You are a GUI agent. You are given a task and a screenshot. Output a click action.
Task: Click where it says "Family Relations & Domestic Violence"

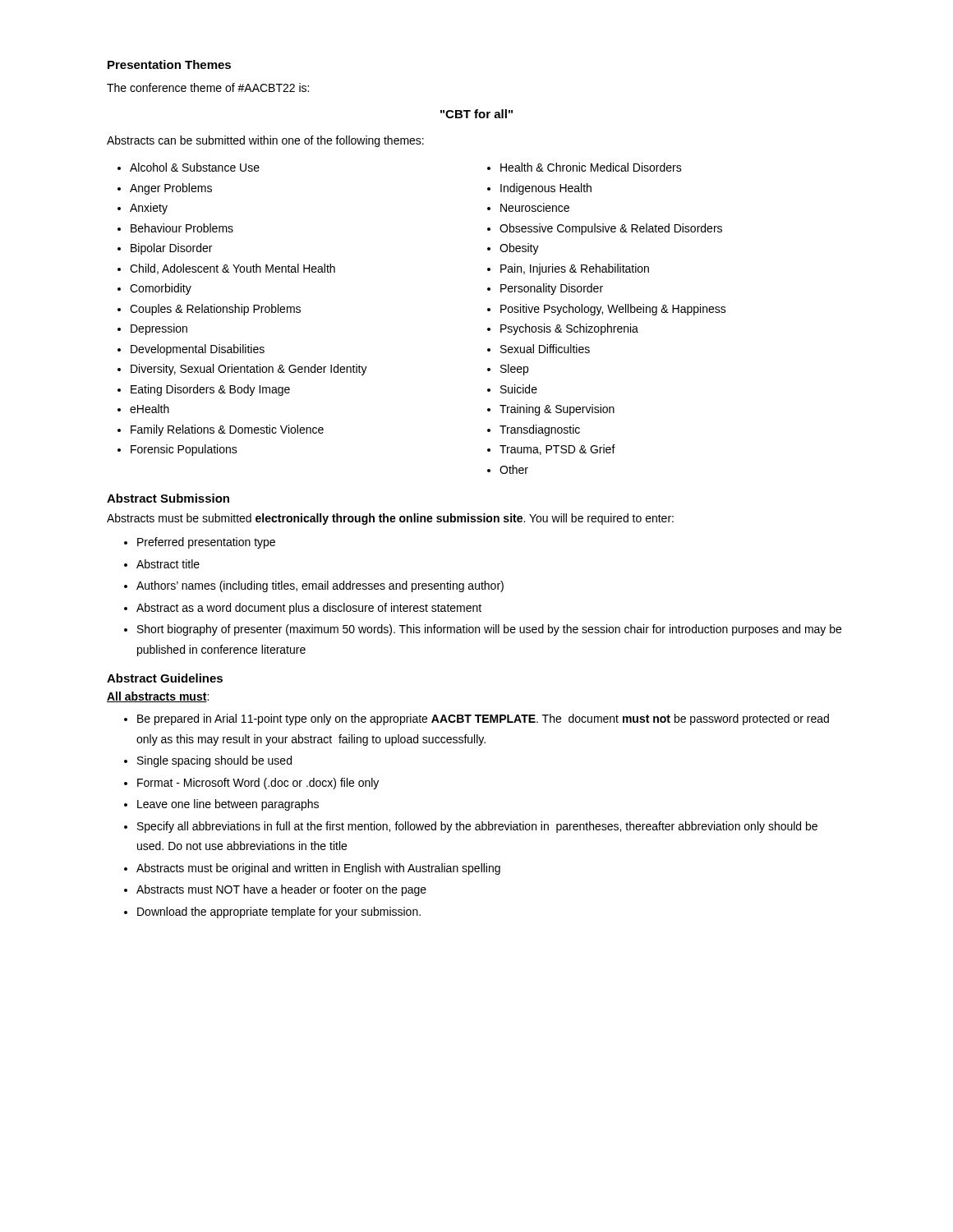point(227,429)
